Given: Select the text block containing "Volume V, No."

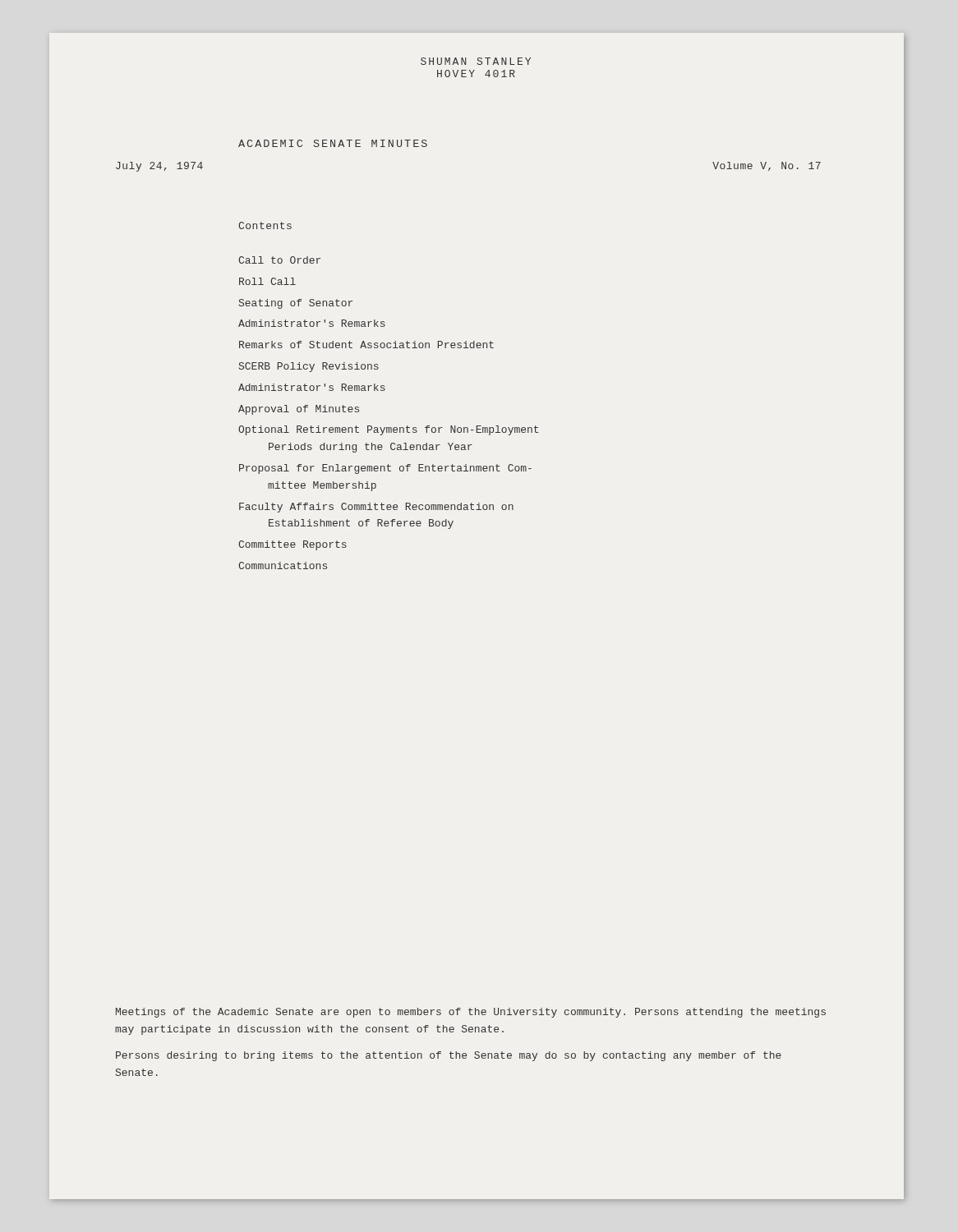Looking at the screenshot, I should [x=767, y=166].
